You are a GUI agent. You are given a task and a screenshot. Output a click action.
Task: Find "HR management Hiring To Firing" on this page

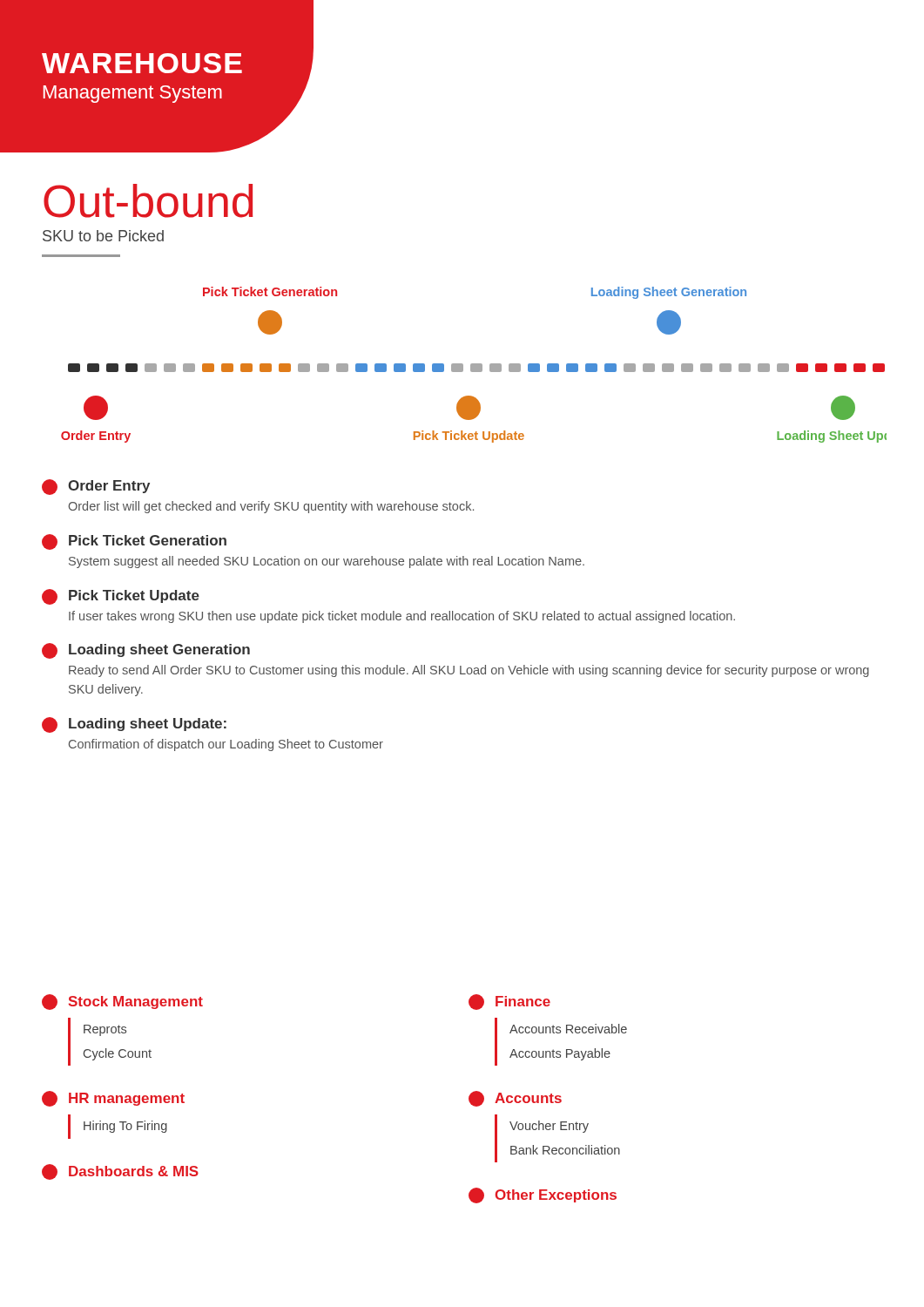pos(113,1099)
